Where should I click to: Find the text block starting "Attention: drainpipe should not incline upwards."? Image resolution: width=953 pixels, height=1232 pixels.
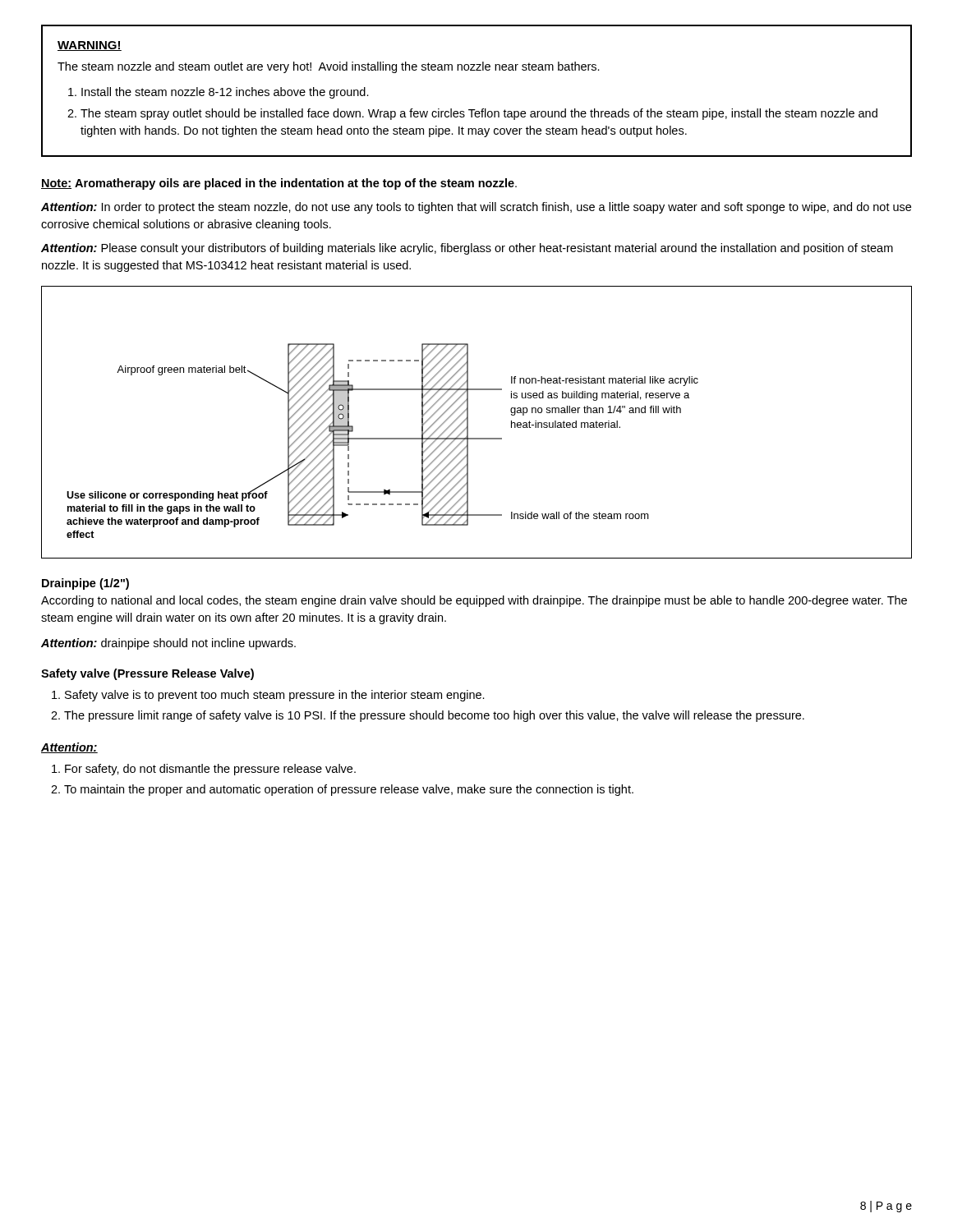pos(169,643)
